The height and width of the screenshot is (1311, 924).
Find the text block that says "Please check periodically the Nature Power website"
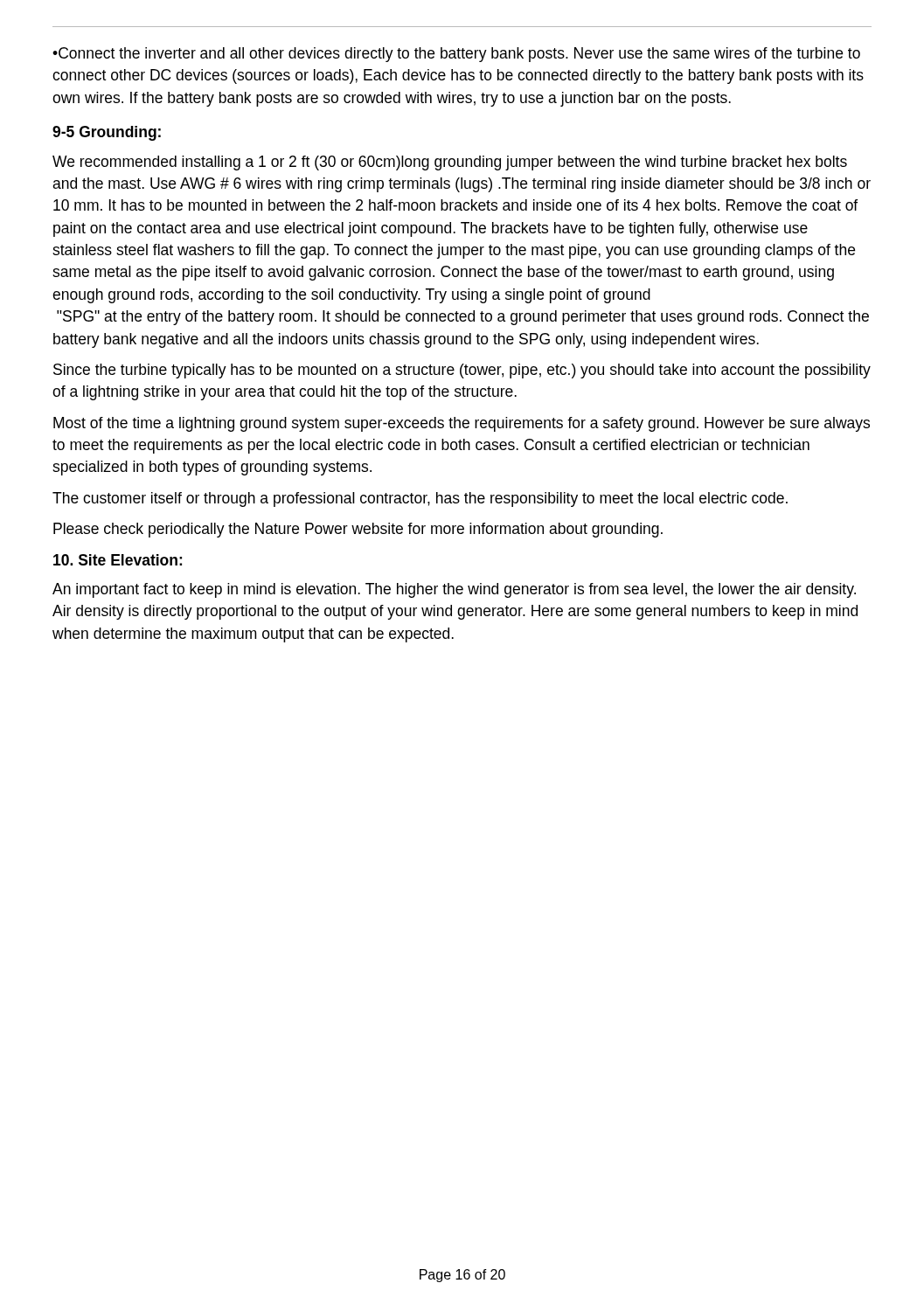(x=358, y=529)
